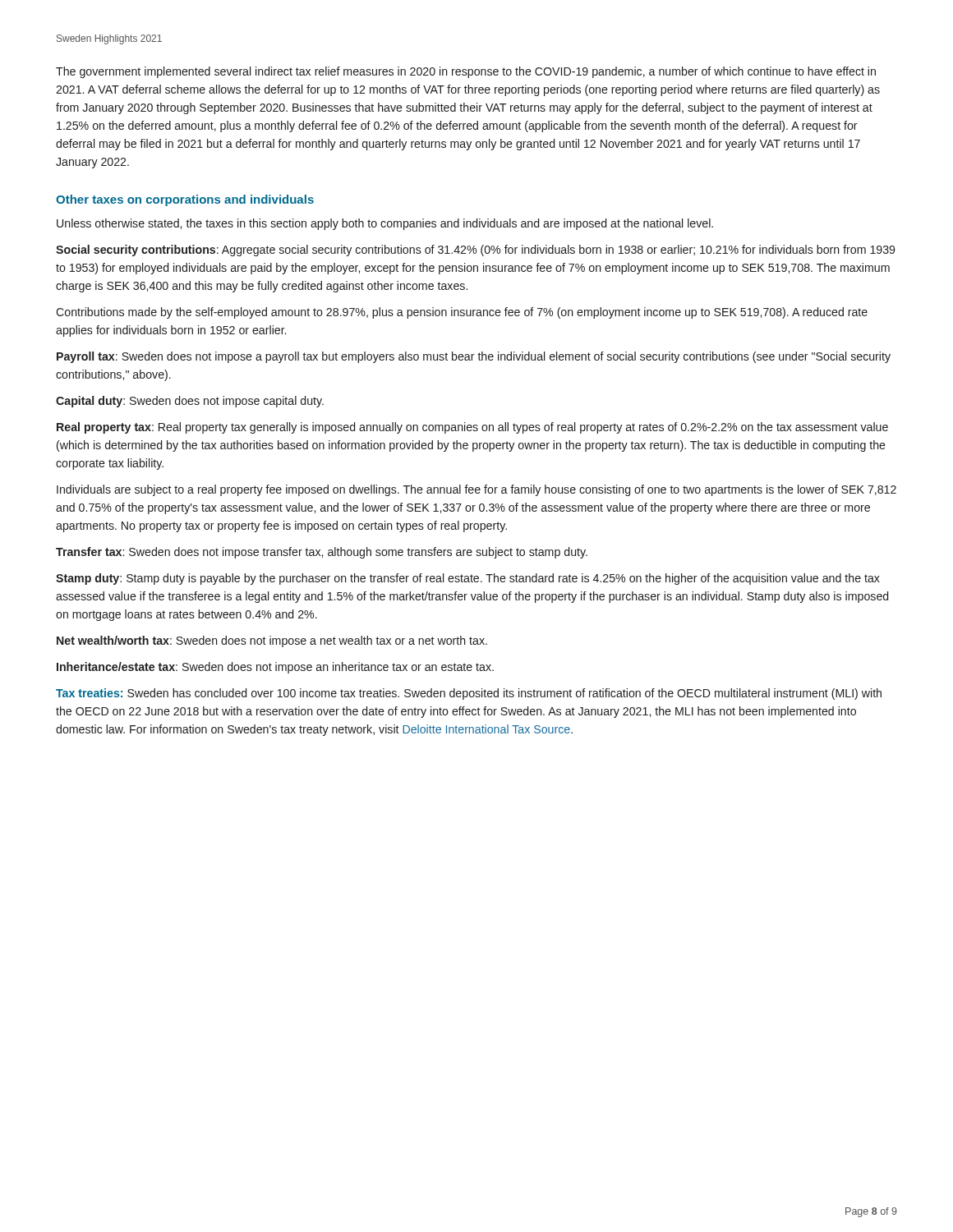The height and width of the screenshot is (1232, 953).
Task: Navigate to the element starting "Real property tax: Real property"
Action: 472,445
